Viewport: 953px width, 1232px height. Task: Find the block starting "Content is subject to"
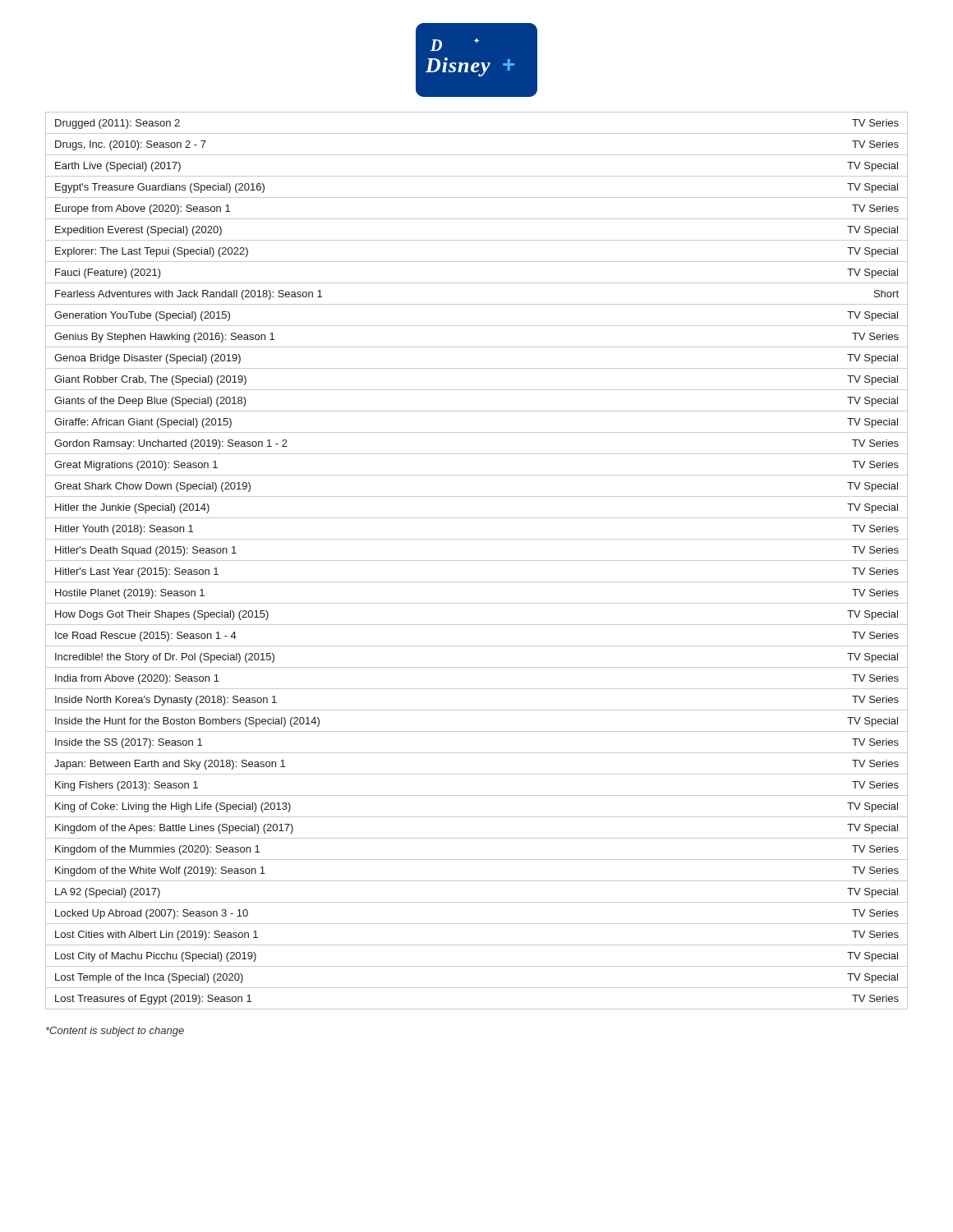tap(115, 1030)
